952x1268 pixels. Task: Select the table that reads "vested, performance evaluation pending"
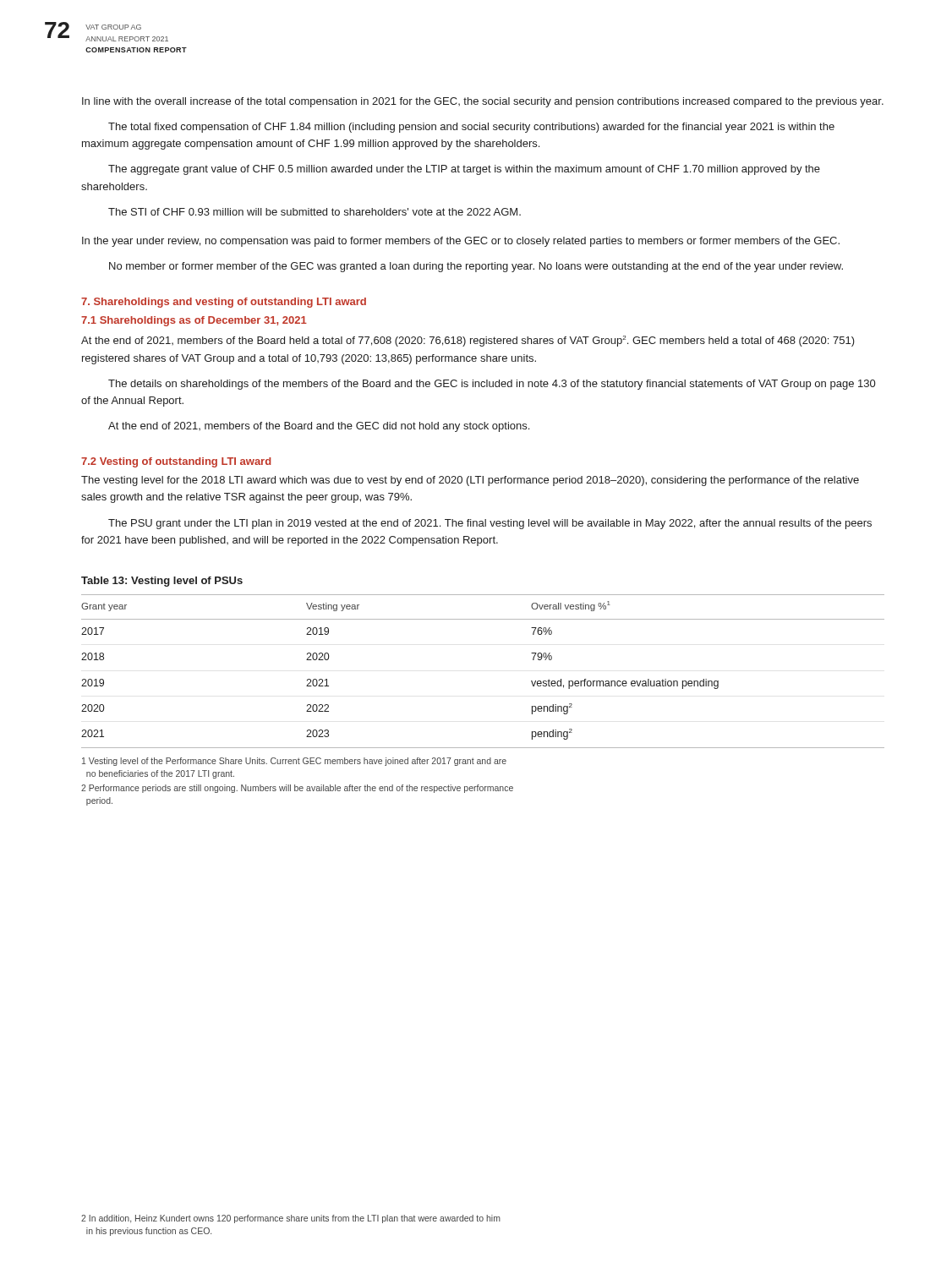point(483,671)
